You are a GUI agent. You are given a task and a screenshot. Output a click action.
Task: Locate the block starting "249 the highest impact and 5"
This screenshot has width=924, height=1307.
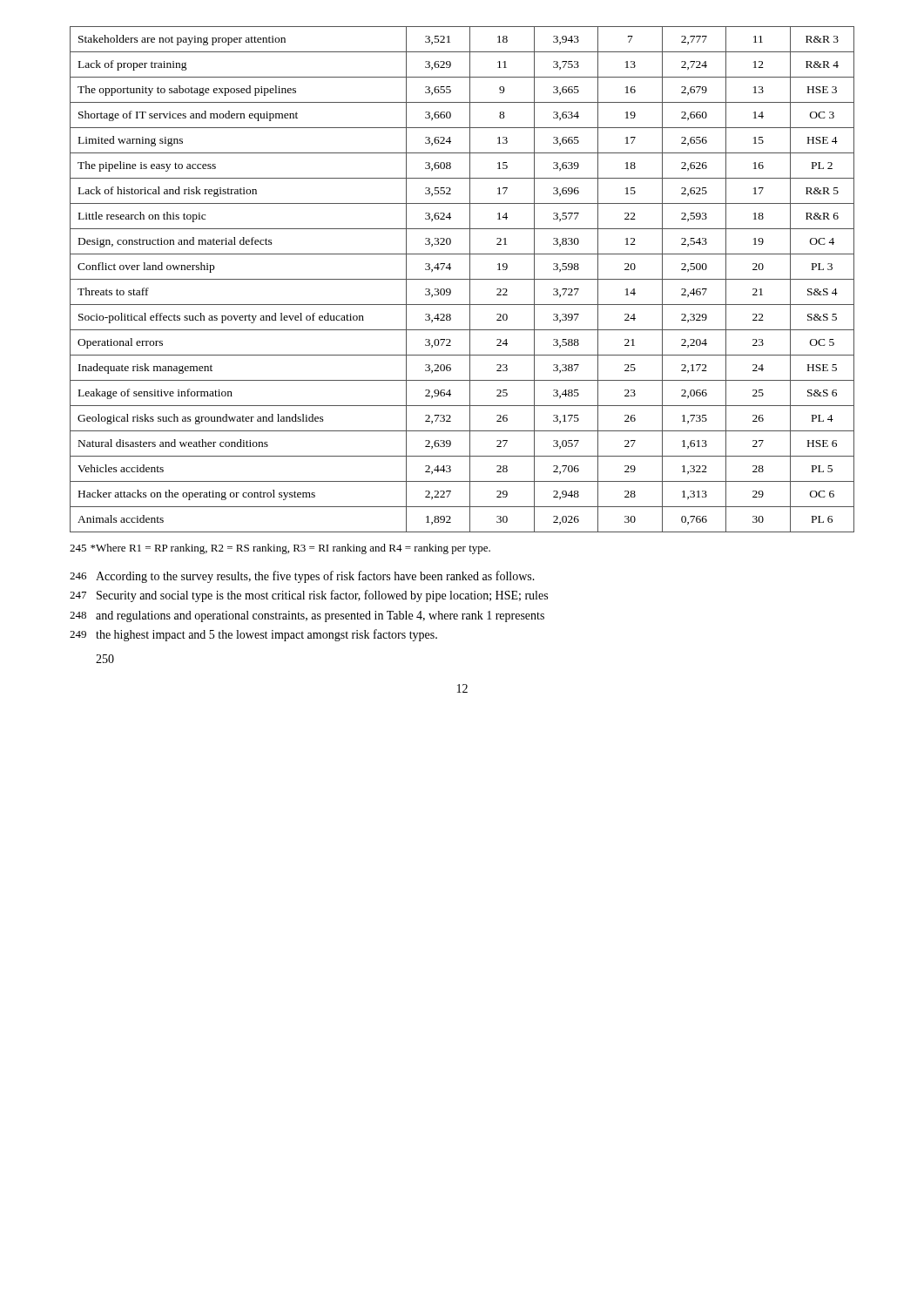(x=254, y=635)
